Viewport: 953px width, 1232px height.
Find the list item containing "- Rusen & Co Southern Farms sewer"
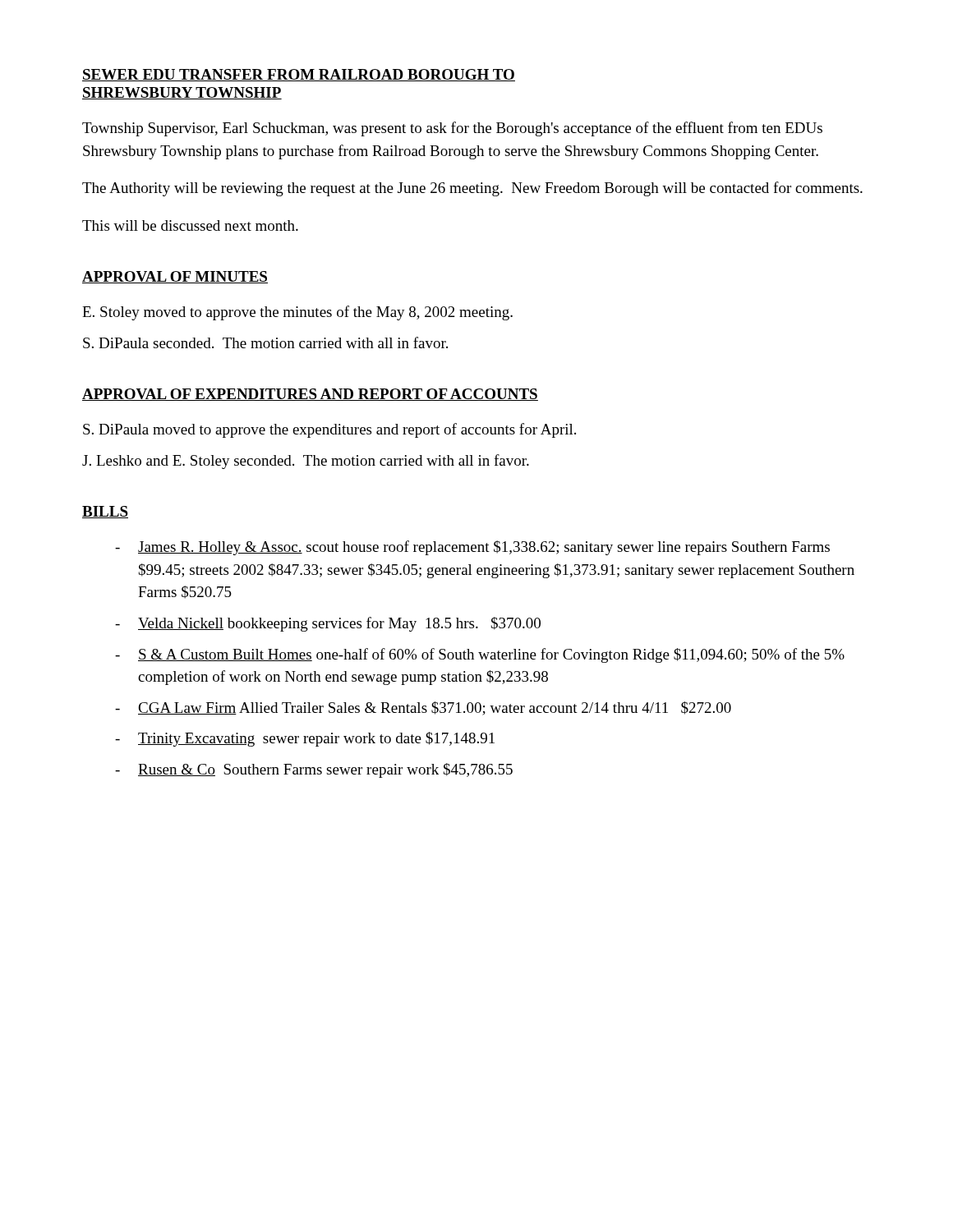(x=314, y=769)
